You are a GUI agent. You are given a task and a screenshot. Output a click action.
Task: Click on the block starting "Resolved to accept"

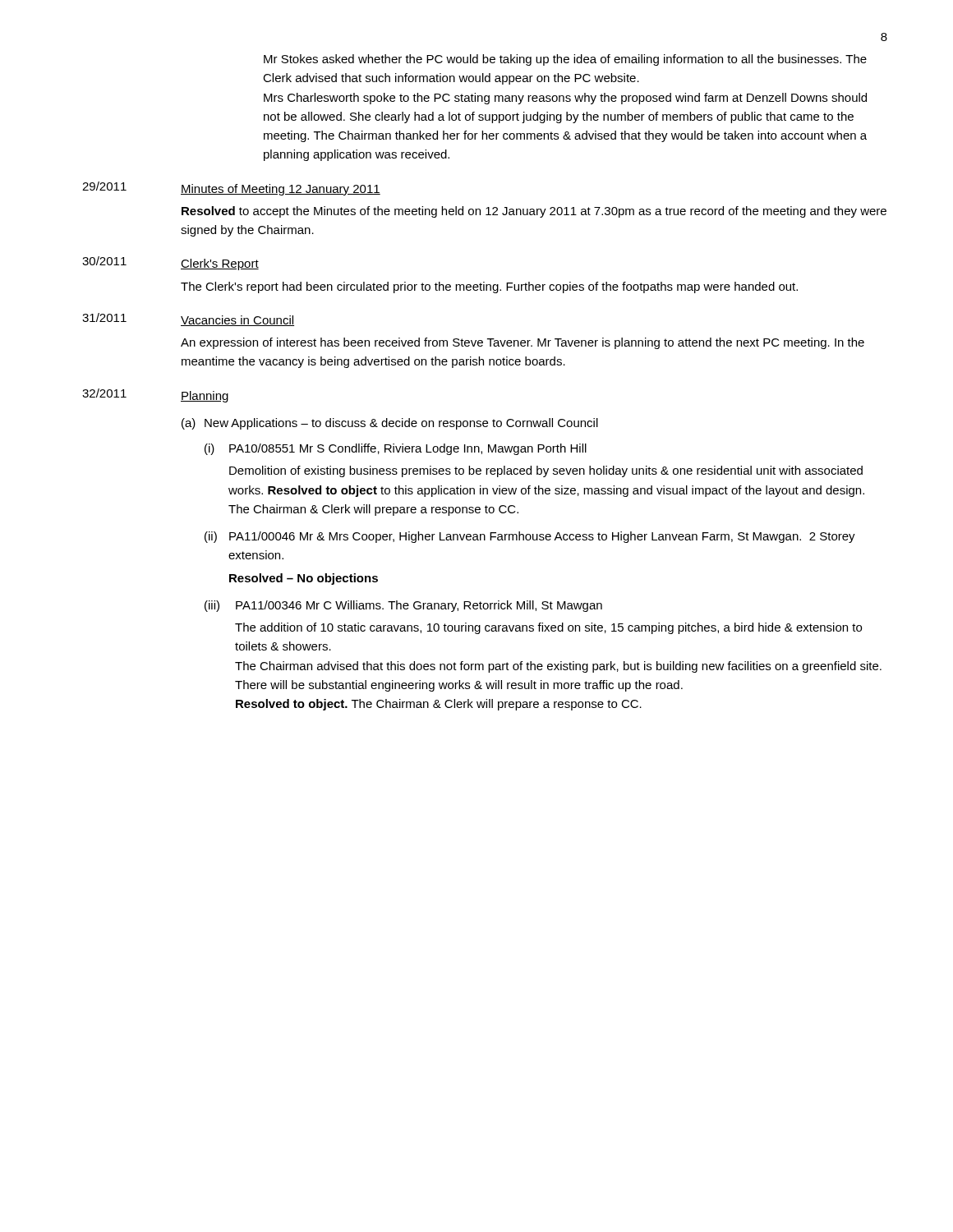[x=534, y=220]
